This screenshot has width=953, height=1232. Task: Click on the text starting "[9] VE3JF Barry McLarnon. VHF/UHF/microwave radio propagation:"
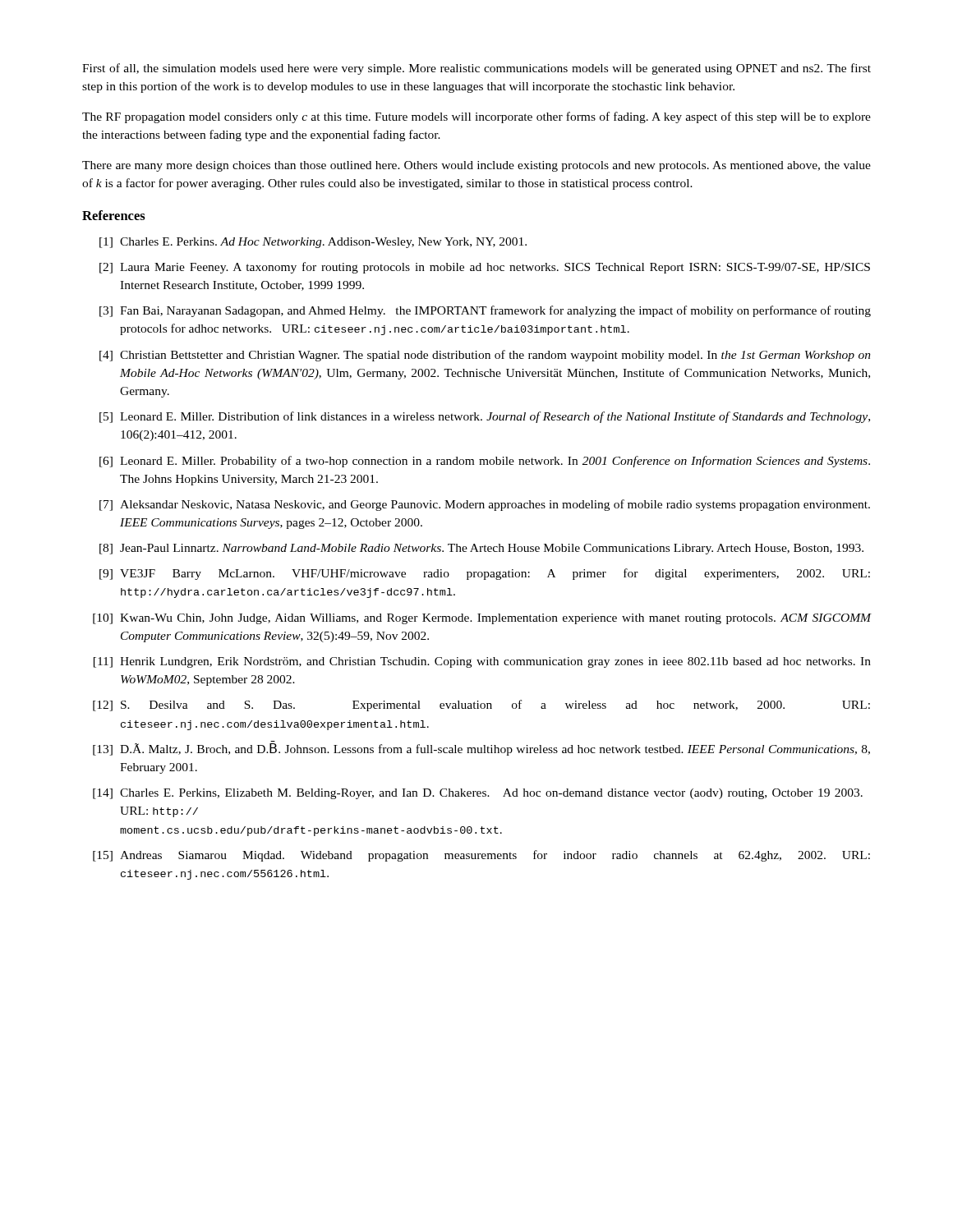pos(476,583)
